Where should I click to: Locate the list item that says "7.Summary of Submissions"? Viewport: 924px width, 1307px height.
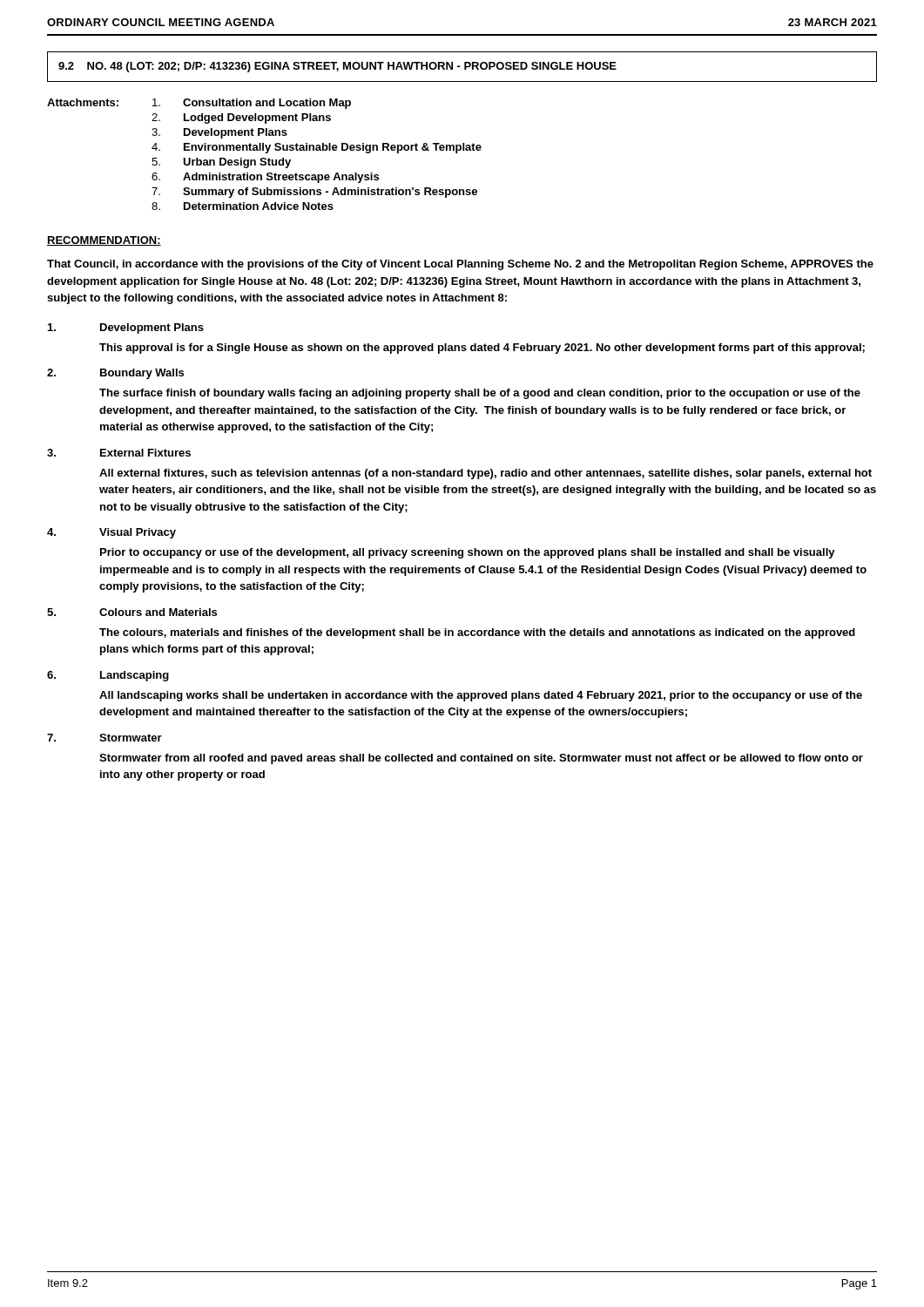[x=315, y=191]
